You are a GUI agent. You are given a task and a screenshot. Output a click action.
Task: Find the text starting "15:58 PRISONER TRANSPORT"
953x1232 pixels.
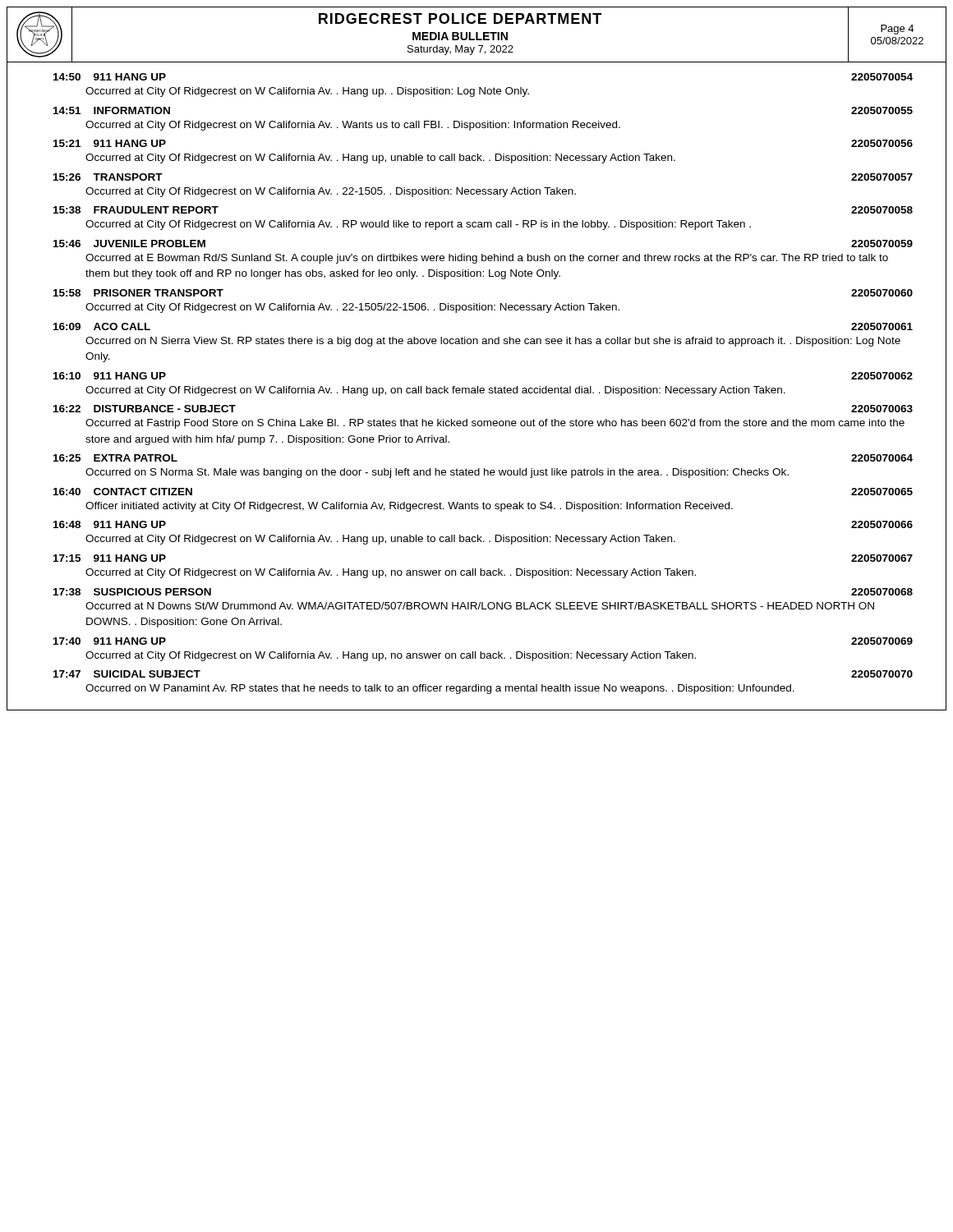483,301
